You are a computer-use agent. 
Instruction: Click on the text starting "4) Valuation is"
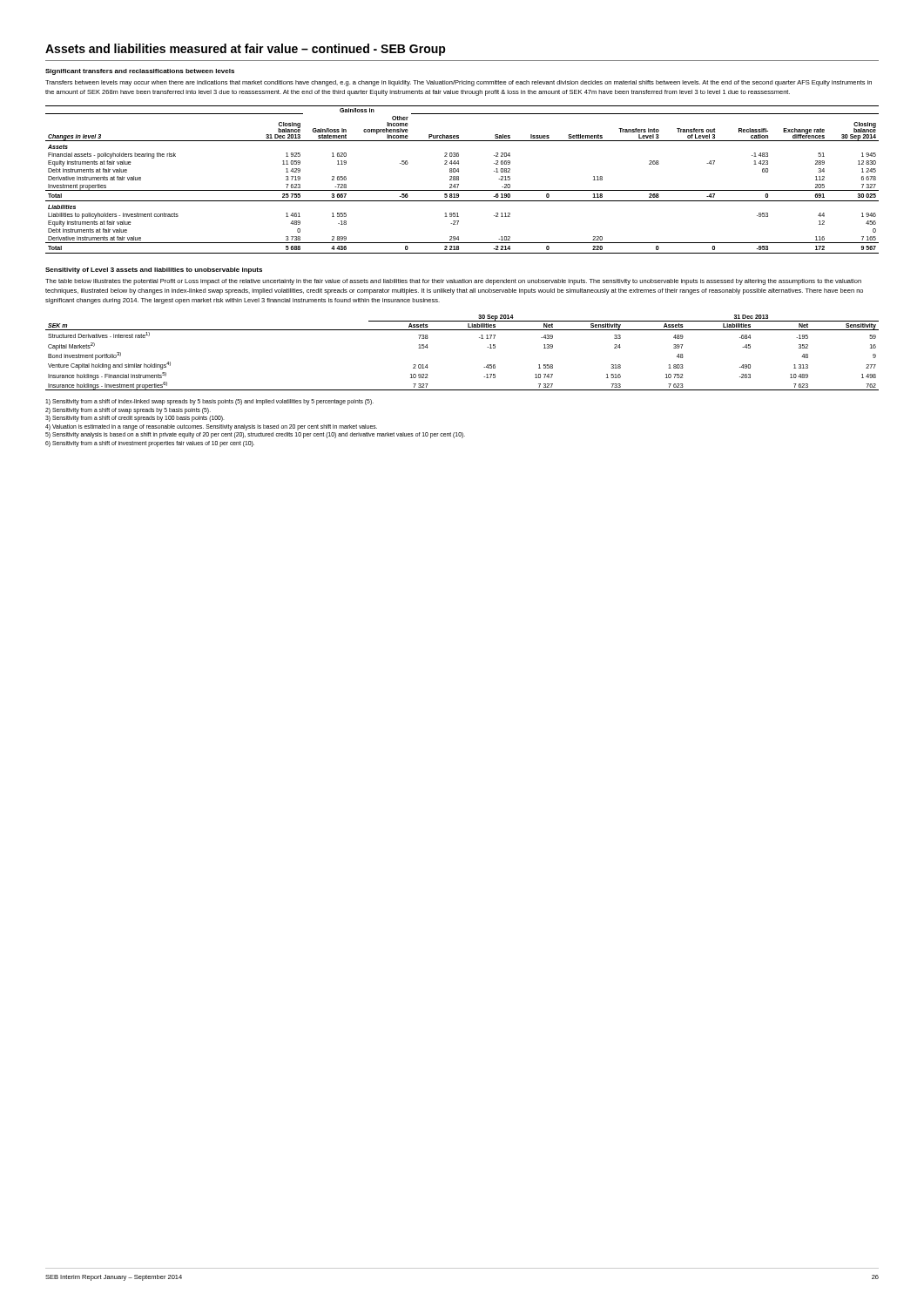tap(211, 426)
